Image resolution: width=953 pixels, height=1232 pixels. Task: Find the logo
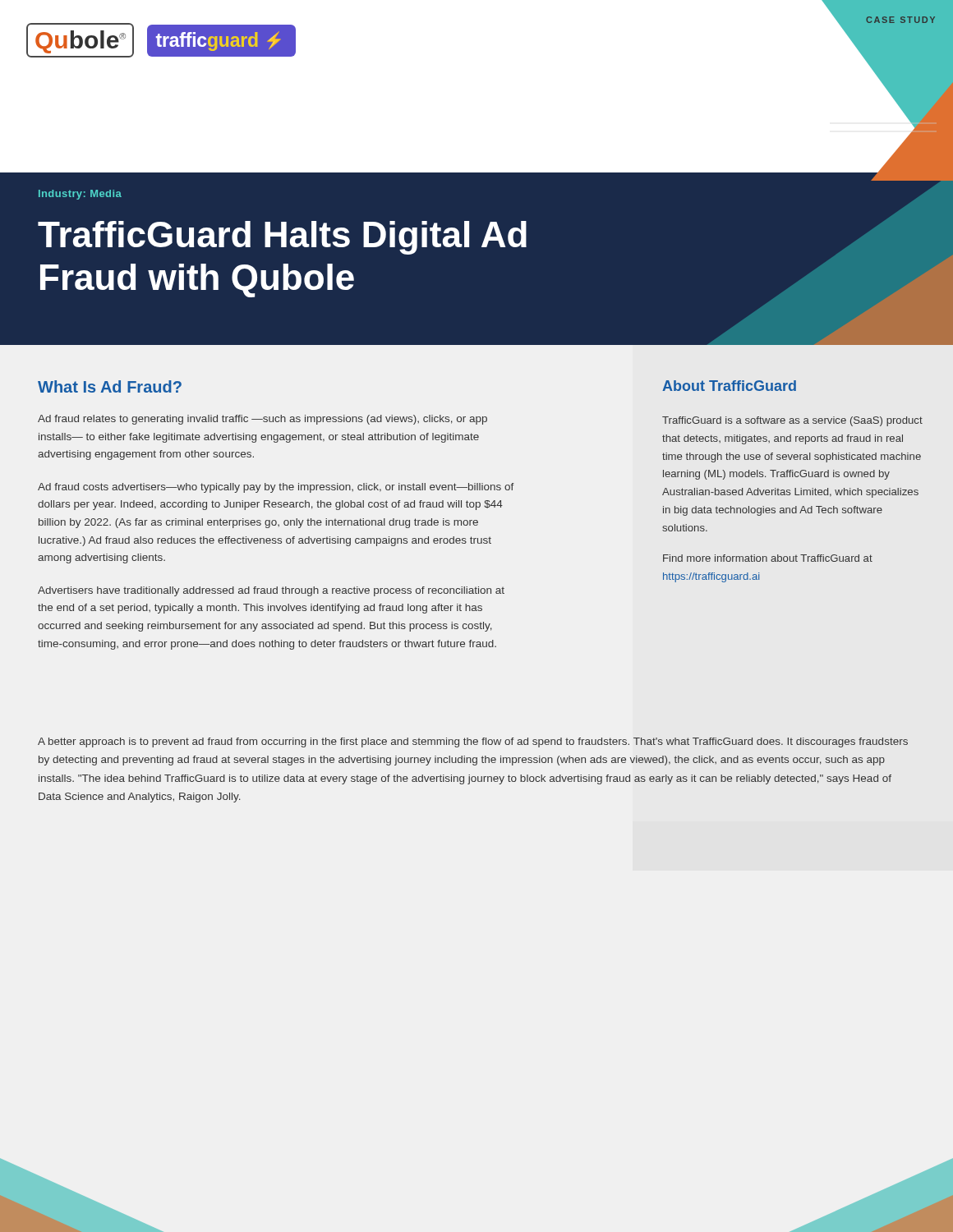[161, 40]
